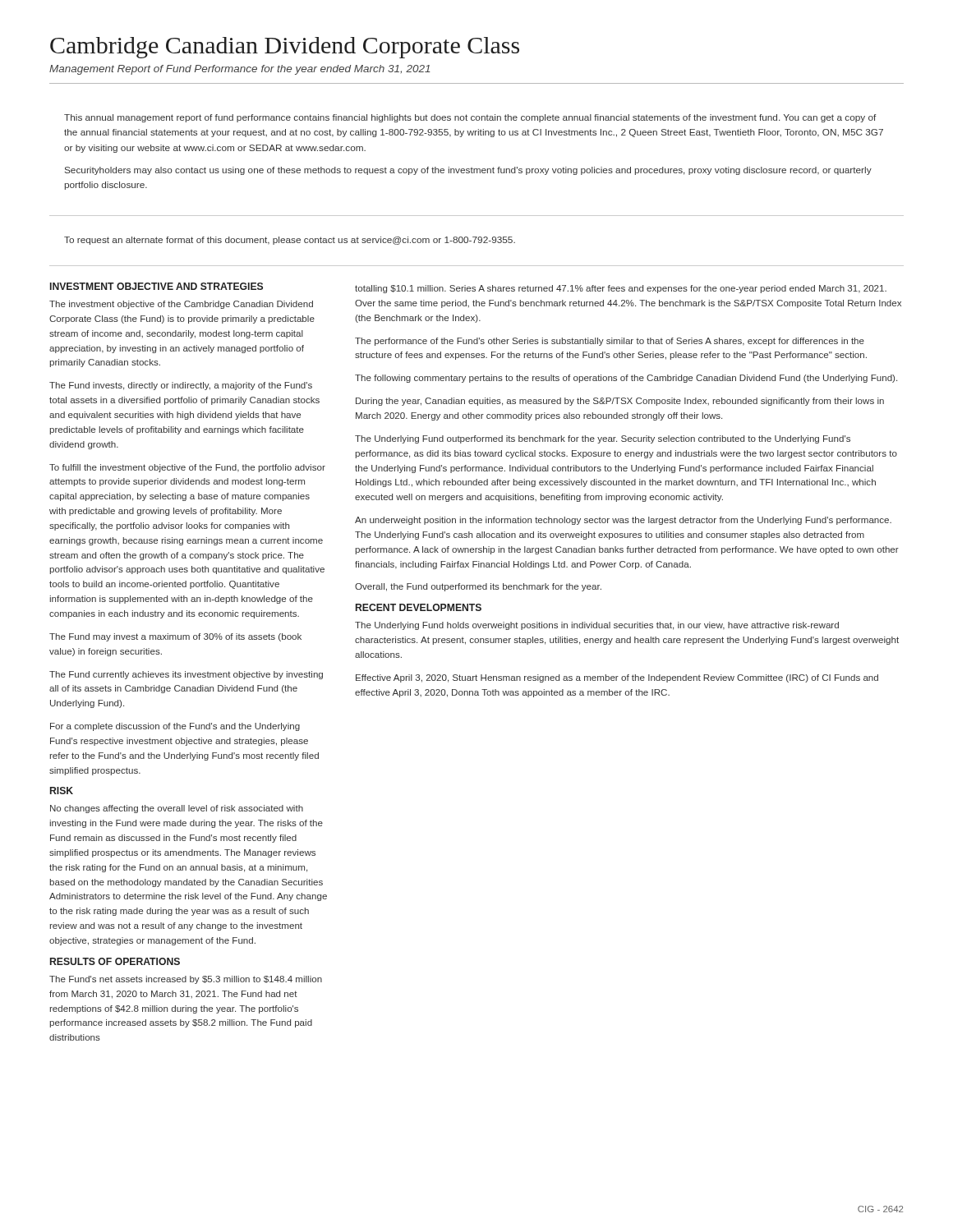Click on the text starting "RECENT DEVELOPMENTS"
Screen dimensions: 1232x953
[419, 607]
